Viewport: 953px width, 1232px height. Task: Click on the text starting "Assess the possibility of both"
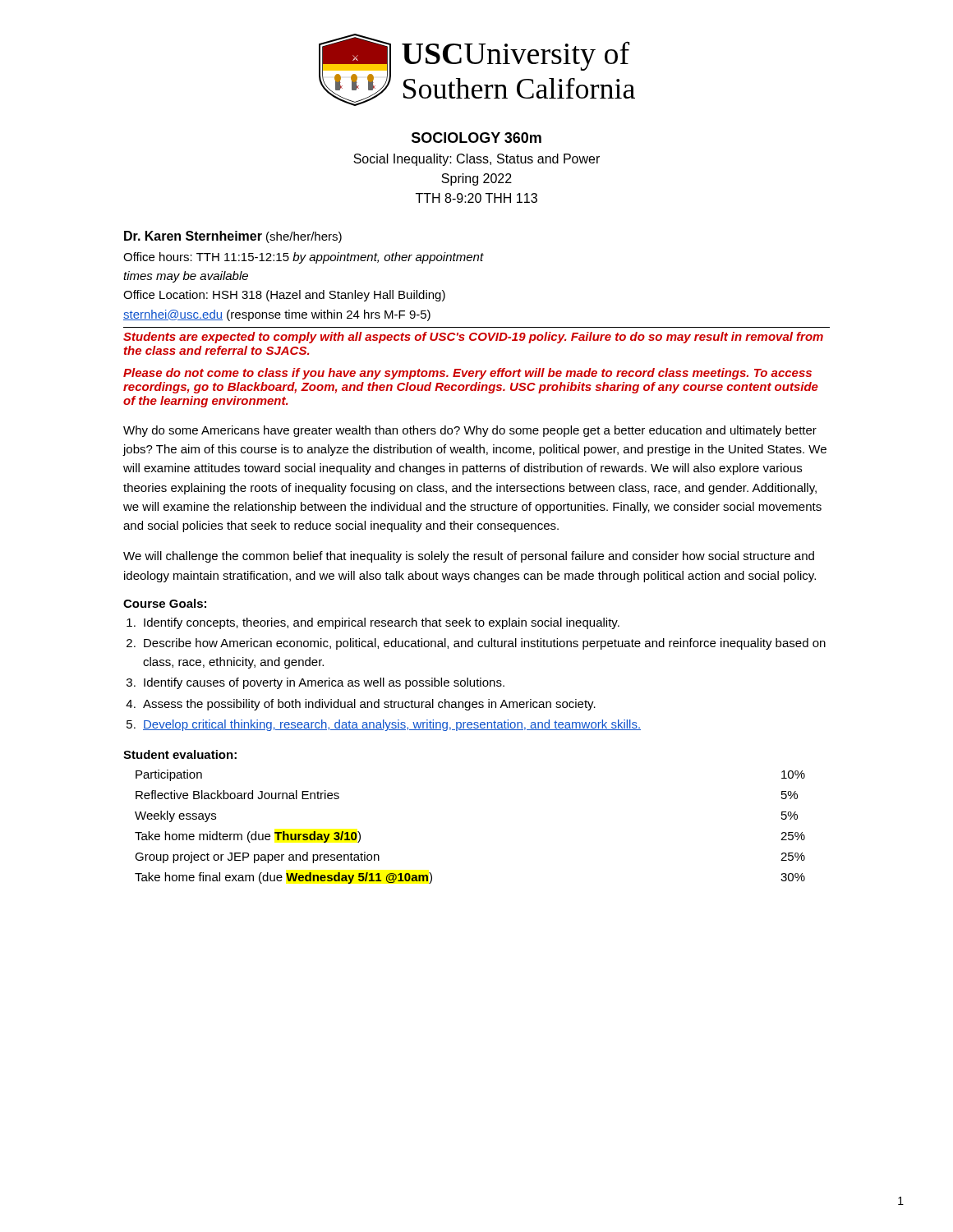click(x=370, y=703)
